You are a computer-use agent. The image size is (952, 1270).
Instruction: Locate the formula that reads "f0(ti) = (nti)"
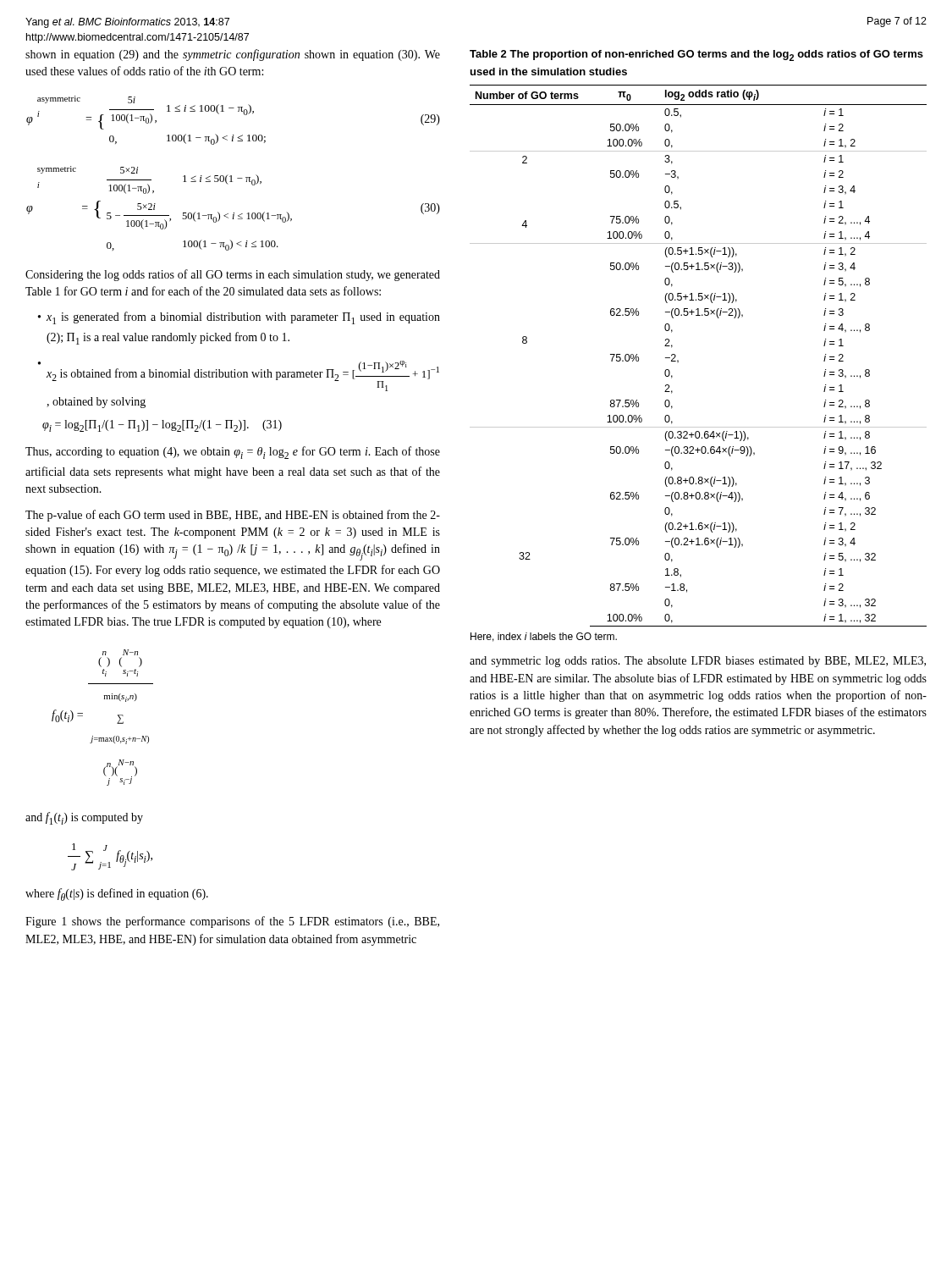[x=120, y=652]
